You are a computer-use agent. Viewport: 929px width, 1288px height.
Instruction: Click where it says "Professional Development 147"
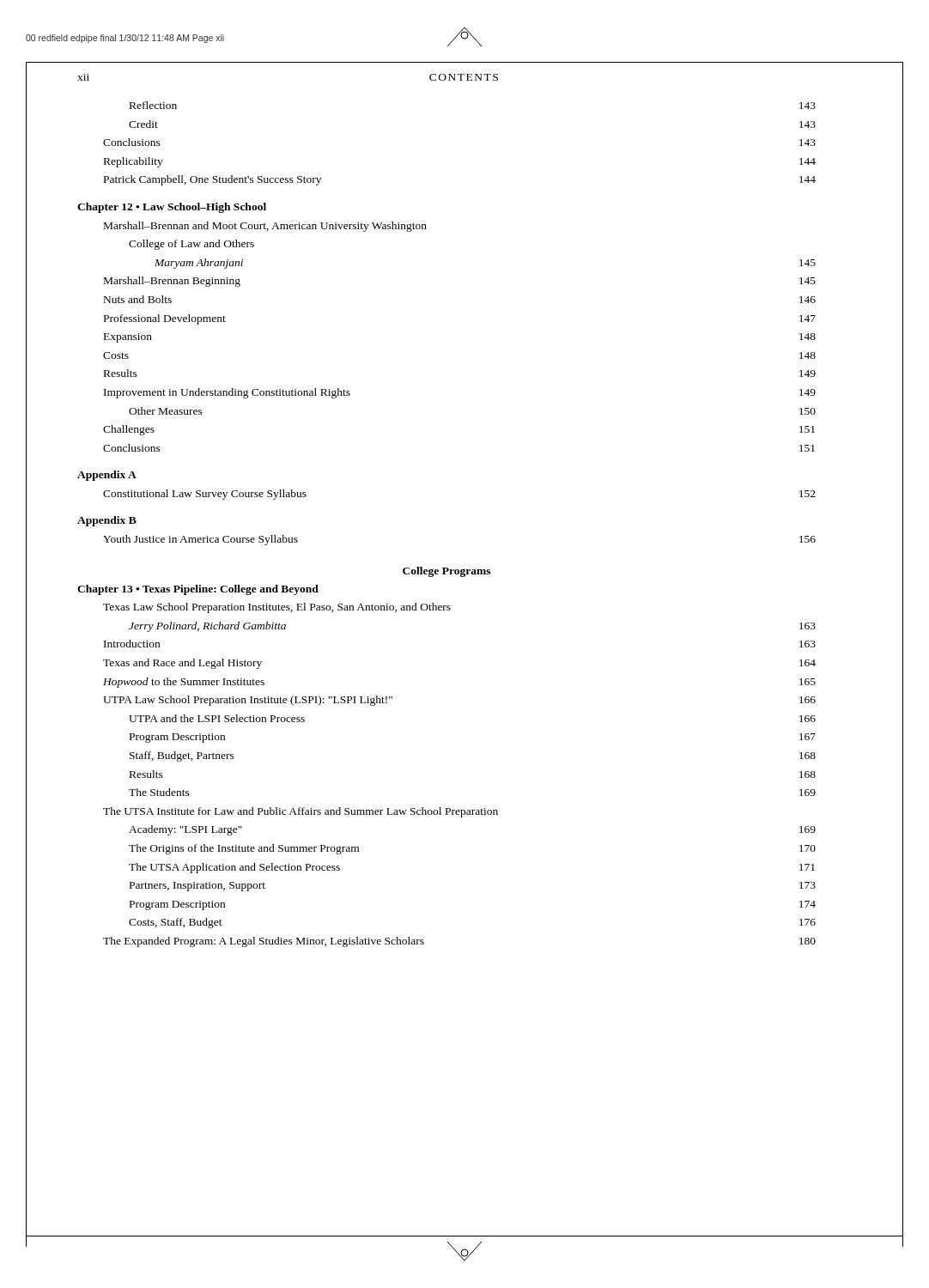pos(165,319)
